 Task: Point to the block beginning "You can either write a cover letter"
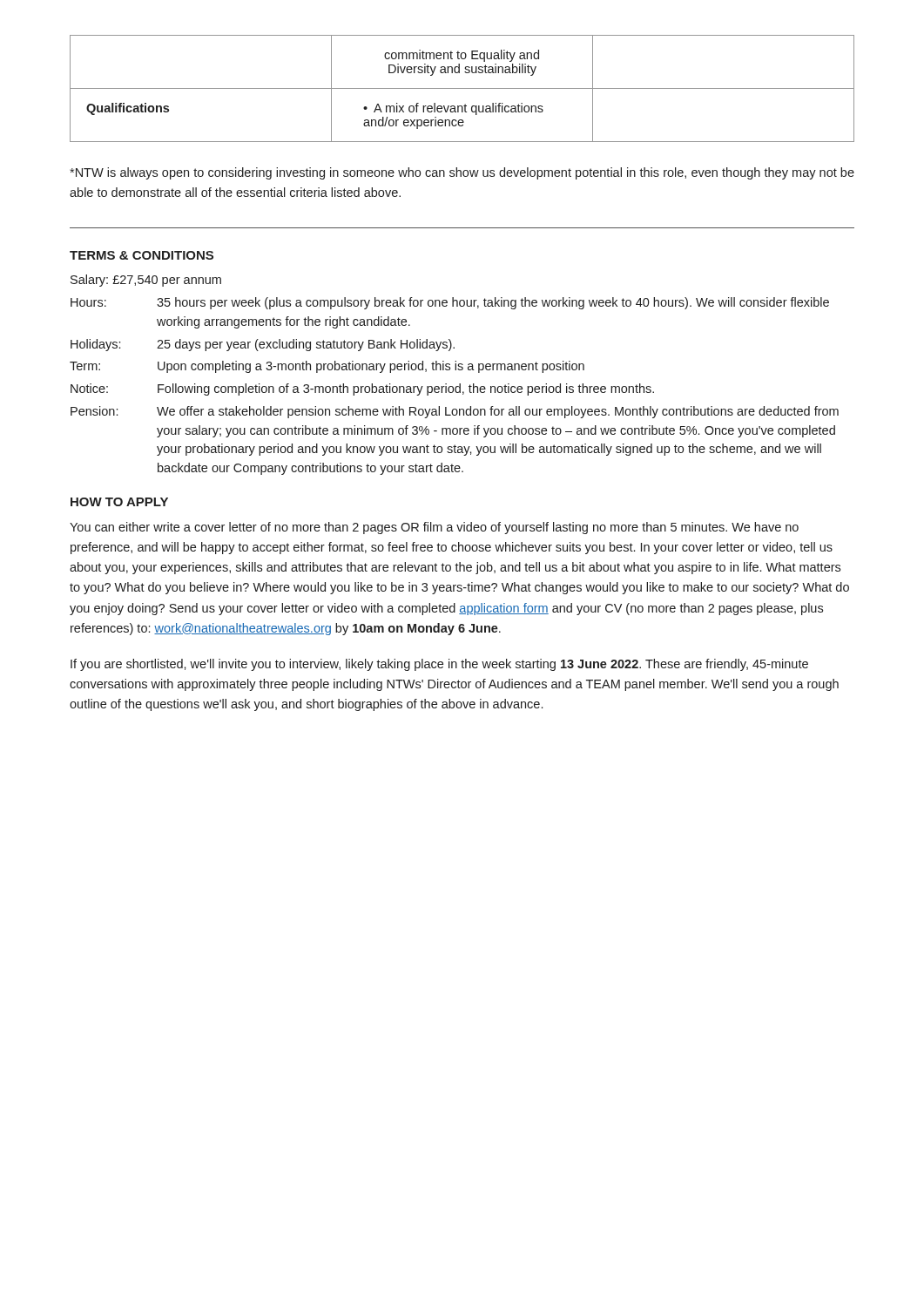[x=460, y=578]
